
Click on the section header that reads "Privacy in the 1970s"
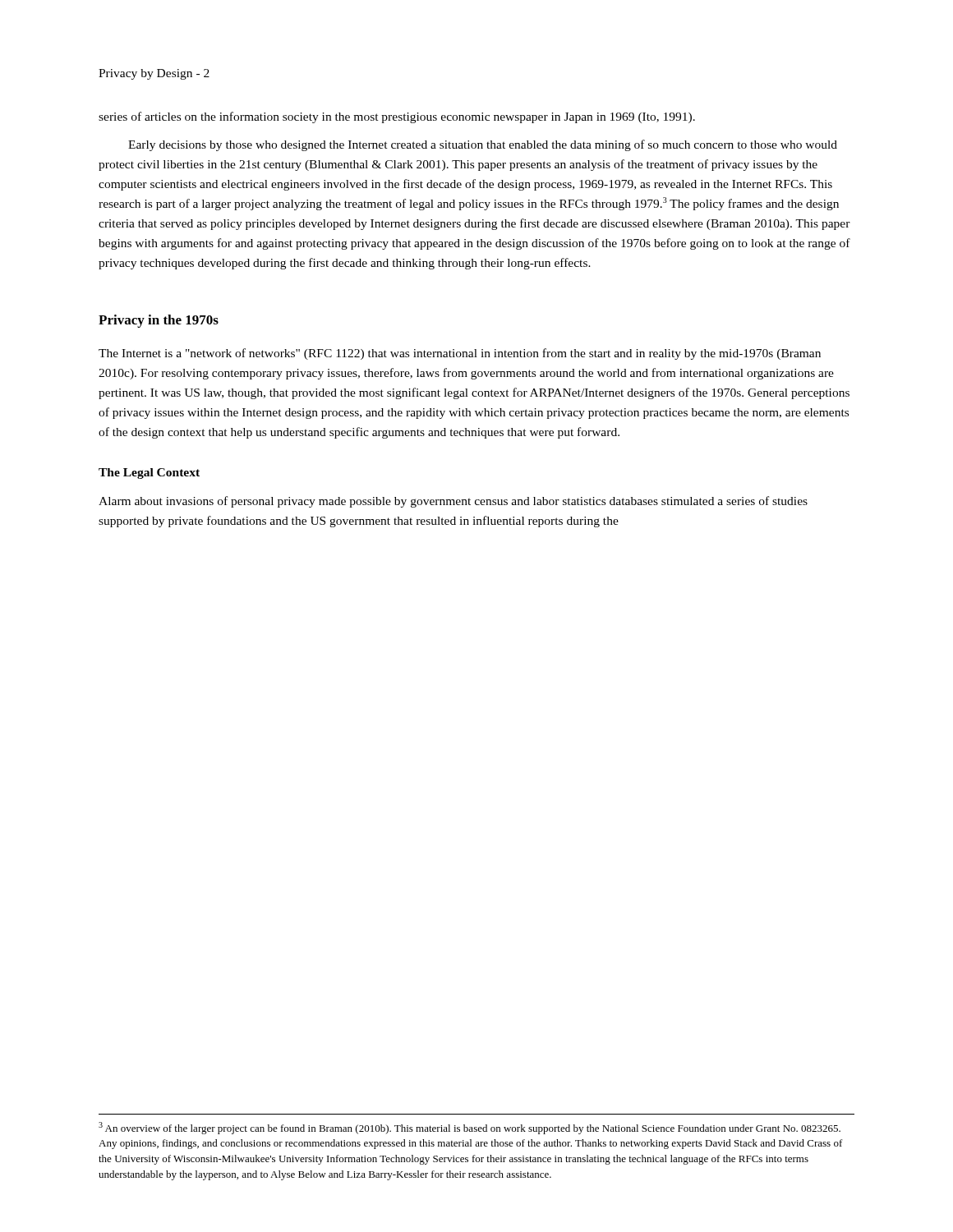158,320
